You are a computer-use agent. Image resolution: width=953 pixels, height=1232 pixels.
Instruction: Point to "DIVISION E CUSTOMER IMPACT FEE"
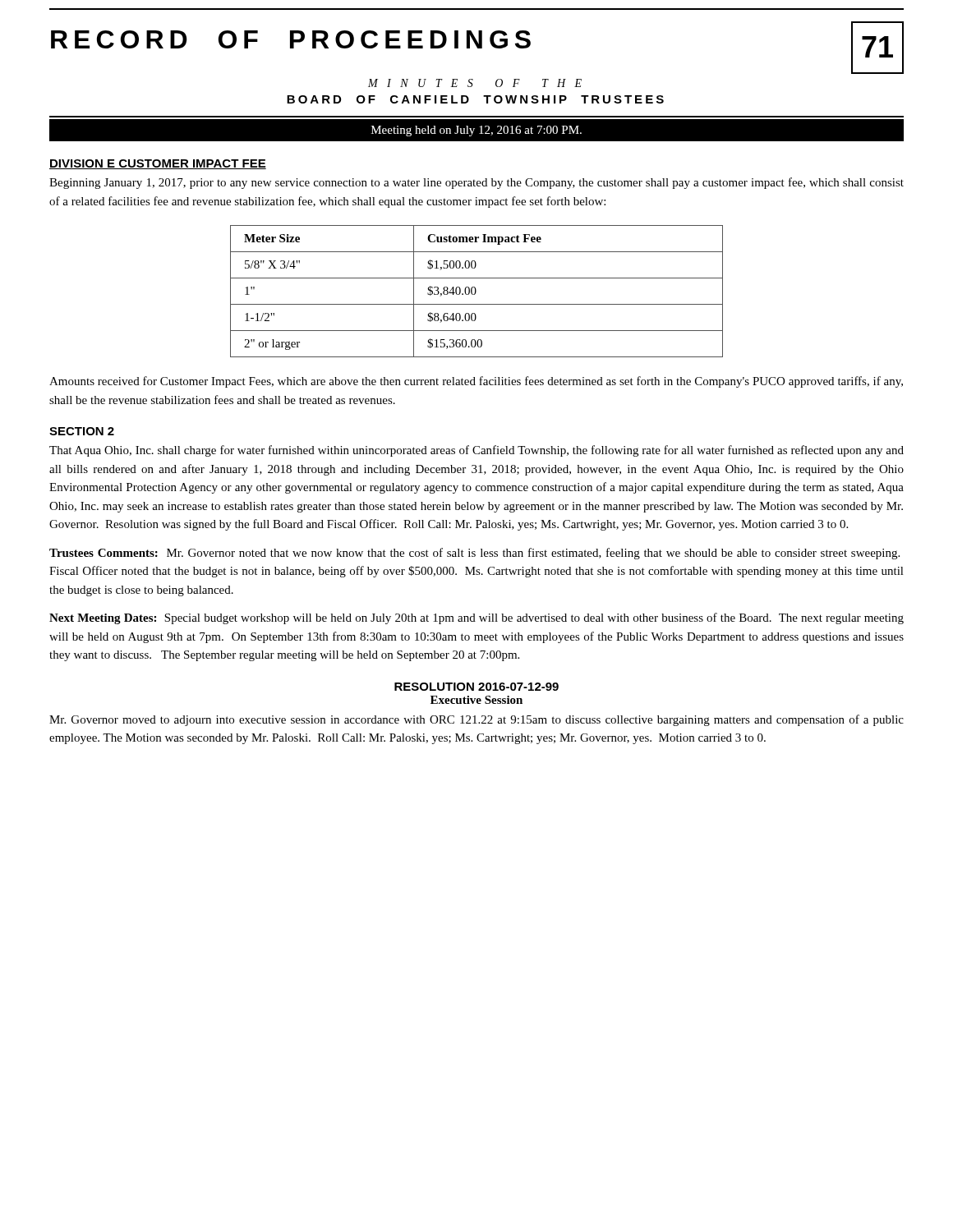pos(158,163)
